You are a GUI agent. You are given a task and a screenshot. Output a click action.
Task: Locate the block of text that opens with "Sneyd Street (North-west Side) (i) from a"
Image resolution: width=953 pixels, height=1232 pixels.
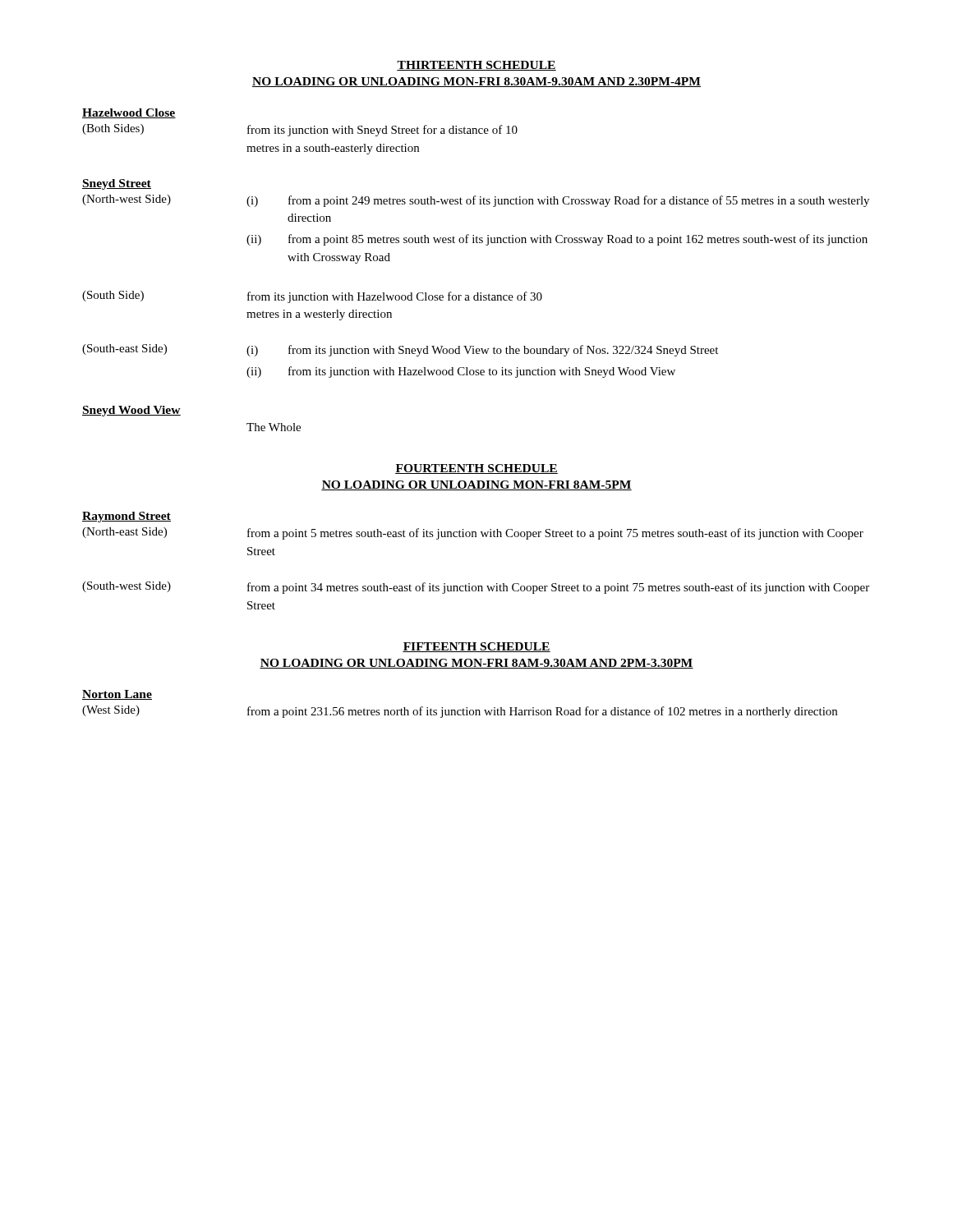[x=117, y=184]
